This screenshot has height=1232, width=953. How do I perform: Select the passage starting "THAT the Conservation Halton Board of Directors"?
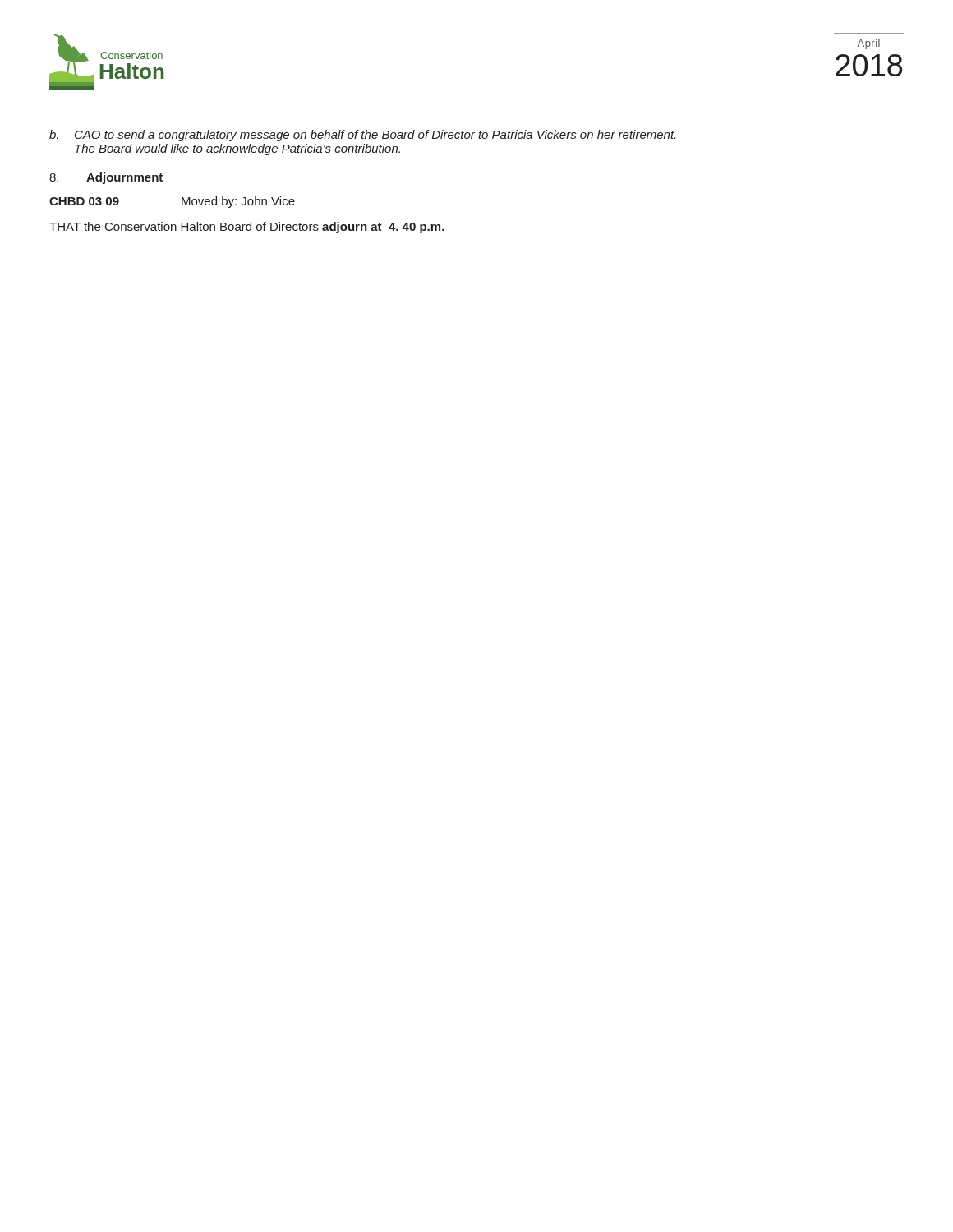coord(247,226)
